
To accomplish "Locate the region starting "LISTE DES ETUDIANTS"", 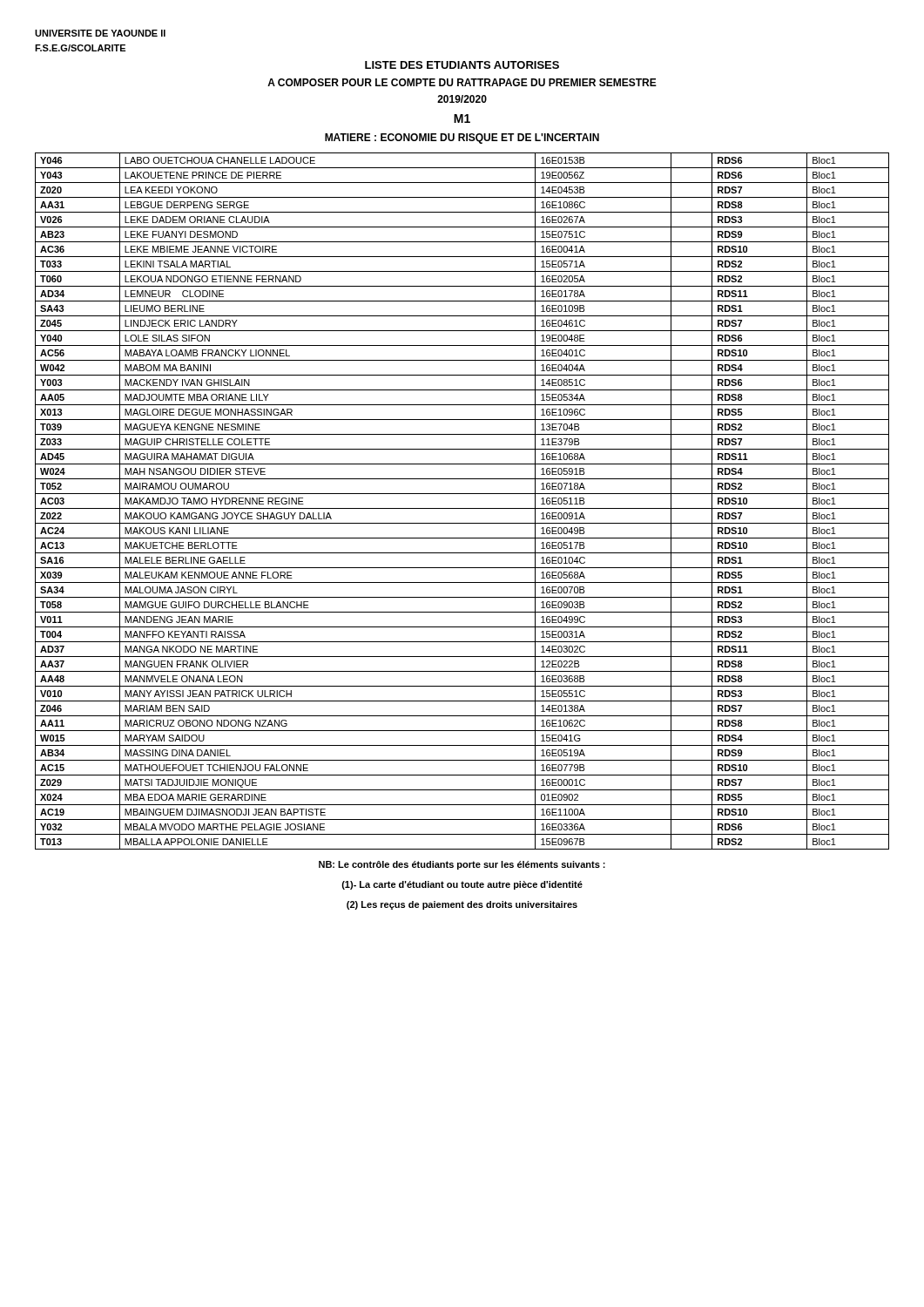I will (462, 102).
